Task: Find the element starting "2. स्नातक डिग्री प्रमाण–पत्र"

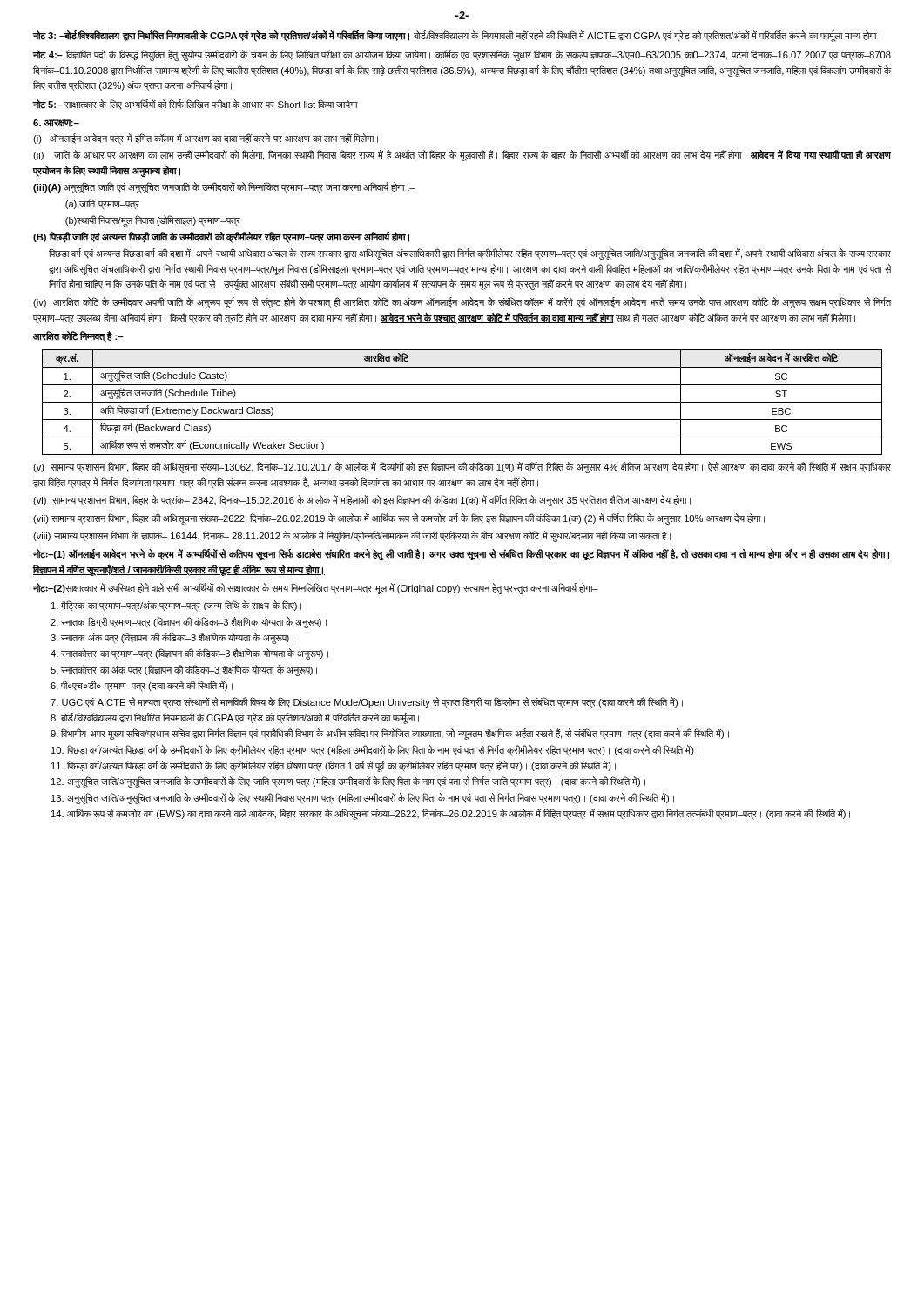Action: pos(189,622)
